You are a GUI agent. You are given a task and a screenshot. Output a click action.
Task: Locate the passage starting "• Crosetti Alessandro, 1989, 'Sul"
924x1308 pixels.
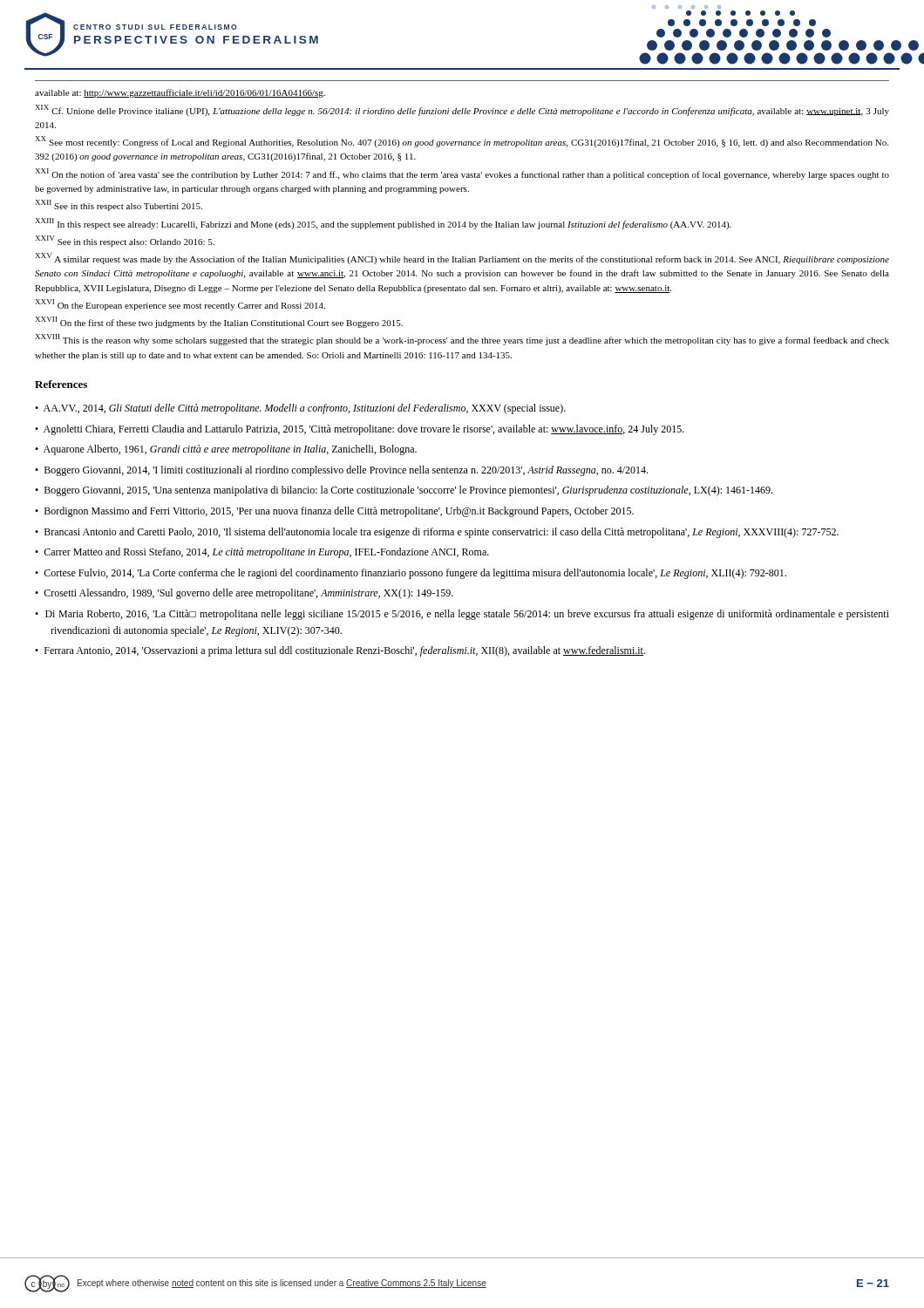tap(244, 593)
